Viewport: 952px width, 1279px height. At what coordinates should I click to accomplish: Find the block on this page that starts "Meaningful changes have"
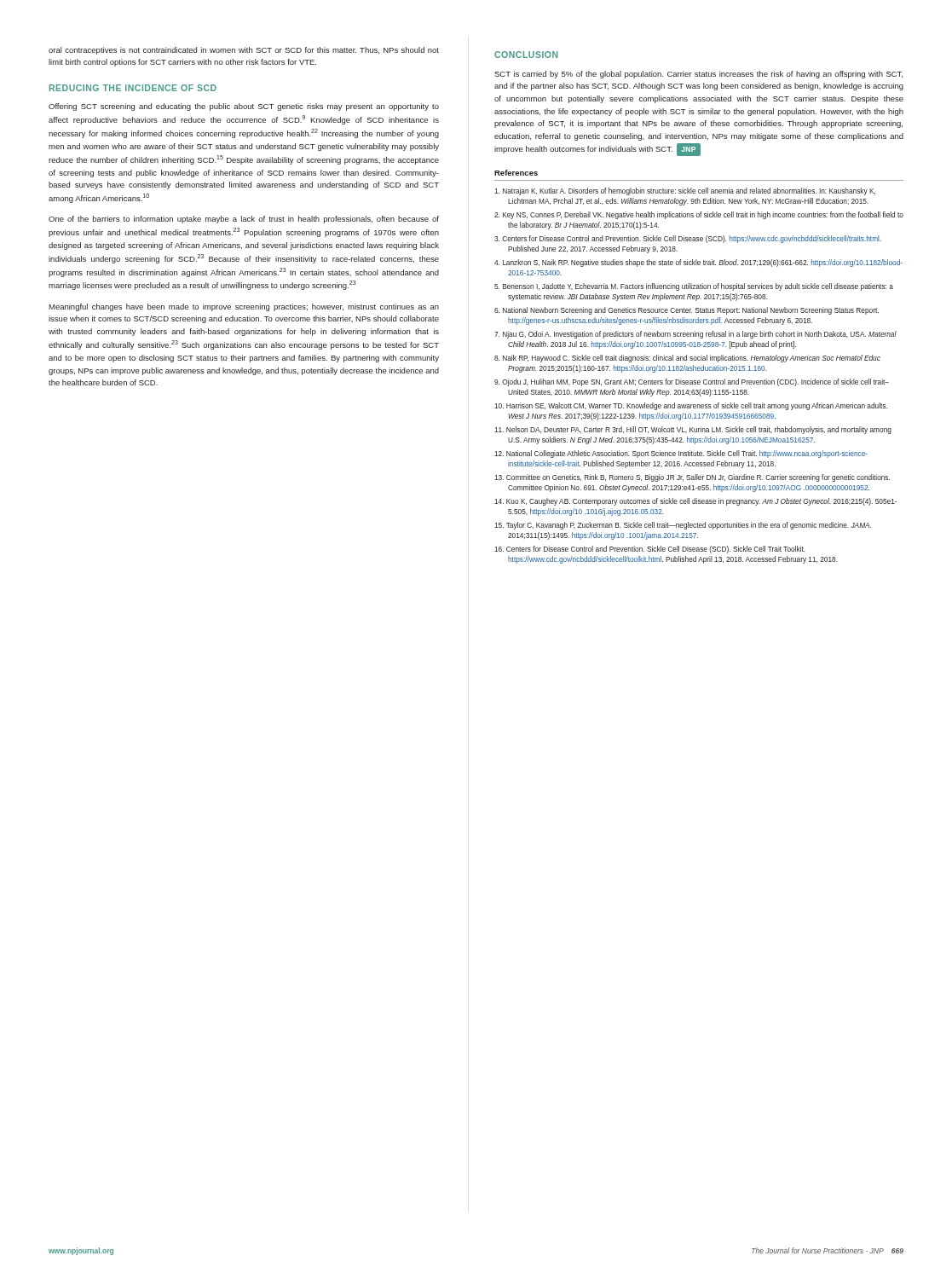(244, 345)
